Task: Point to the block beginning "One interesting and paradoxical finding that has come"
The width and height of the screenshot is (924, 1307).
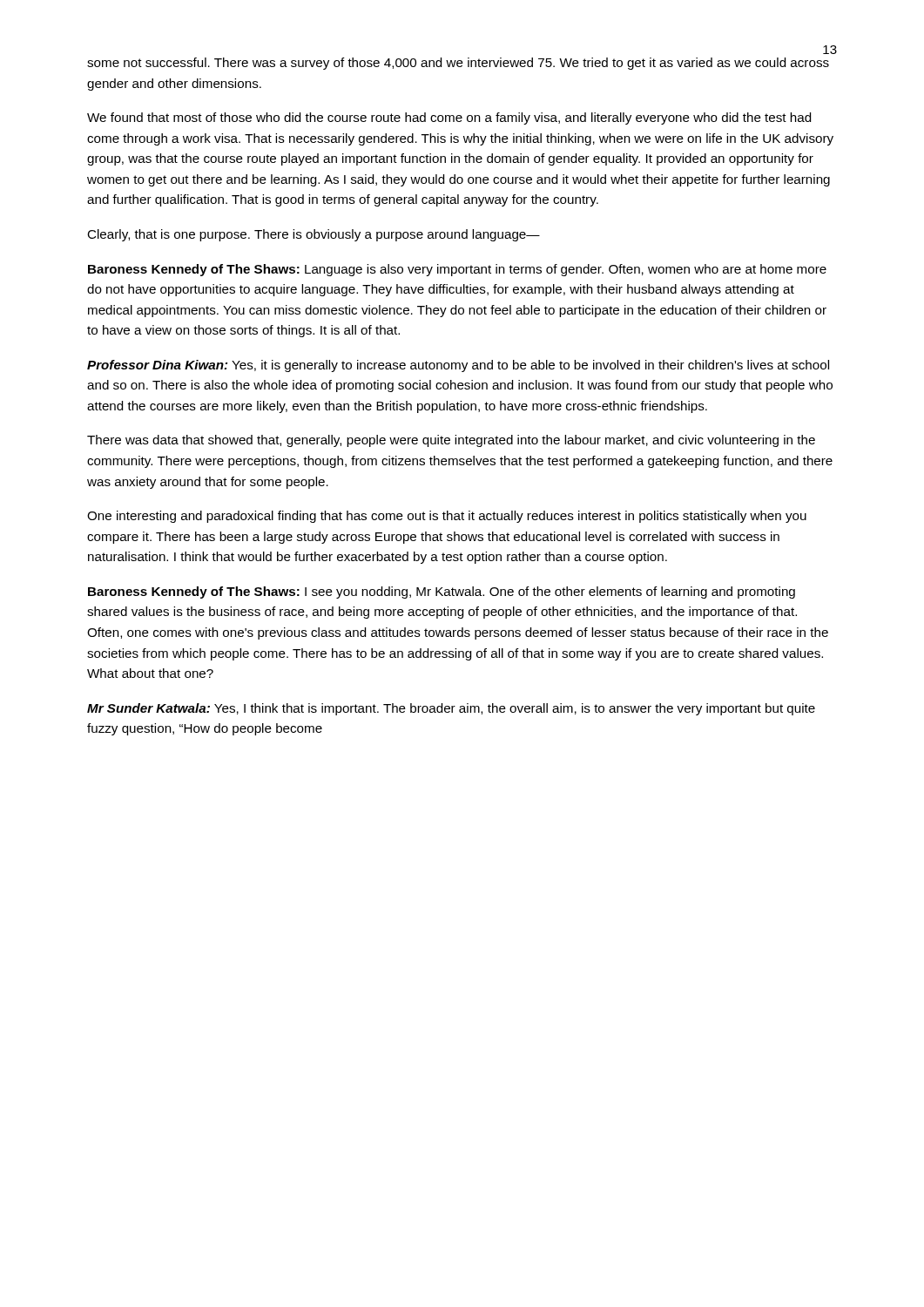Action: click(462, 536)
